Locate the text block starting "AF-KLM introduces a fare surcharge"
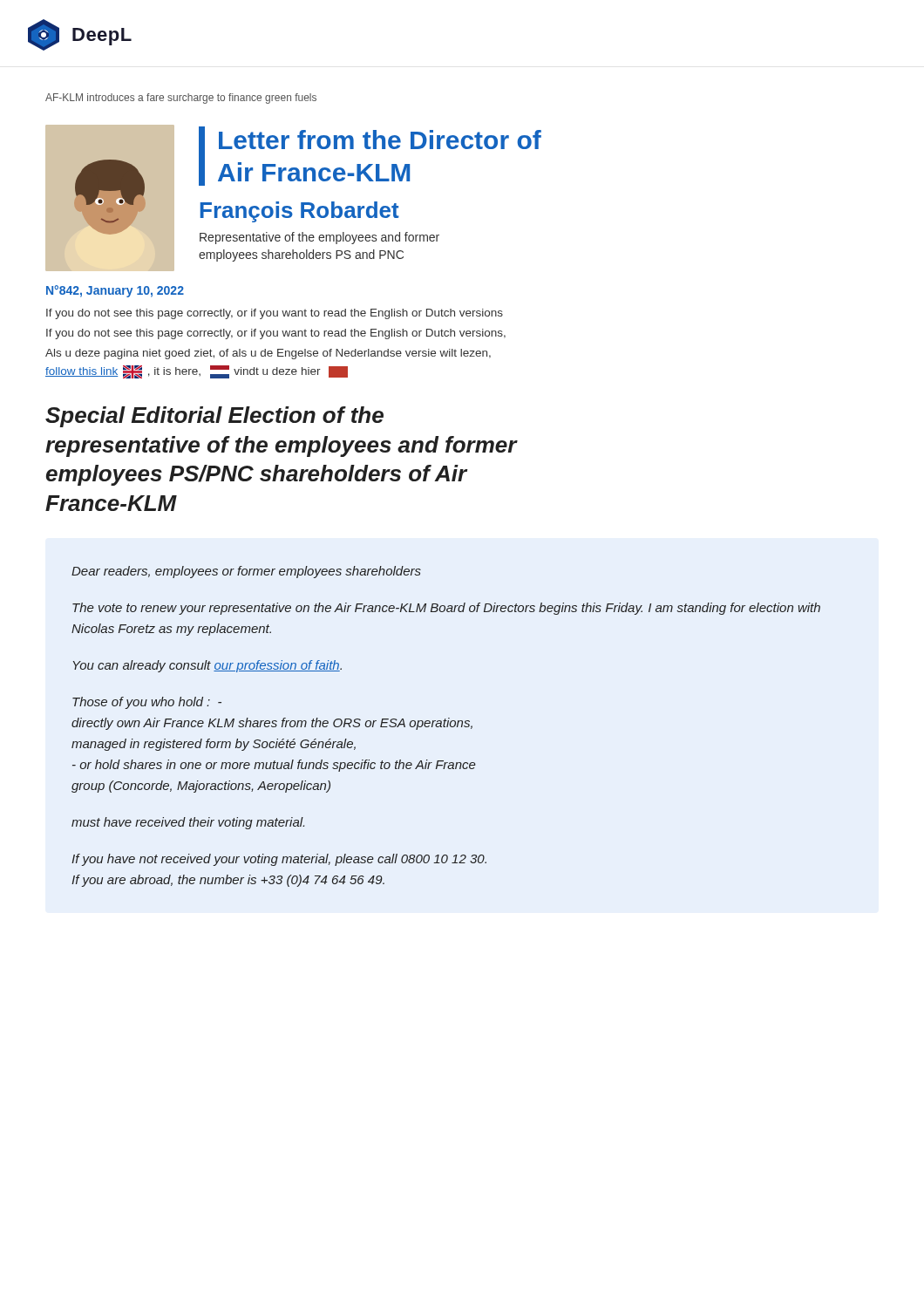The height and width of the screenshot is (1308, 924). (181, 98)
